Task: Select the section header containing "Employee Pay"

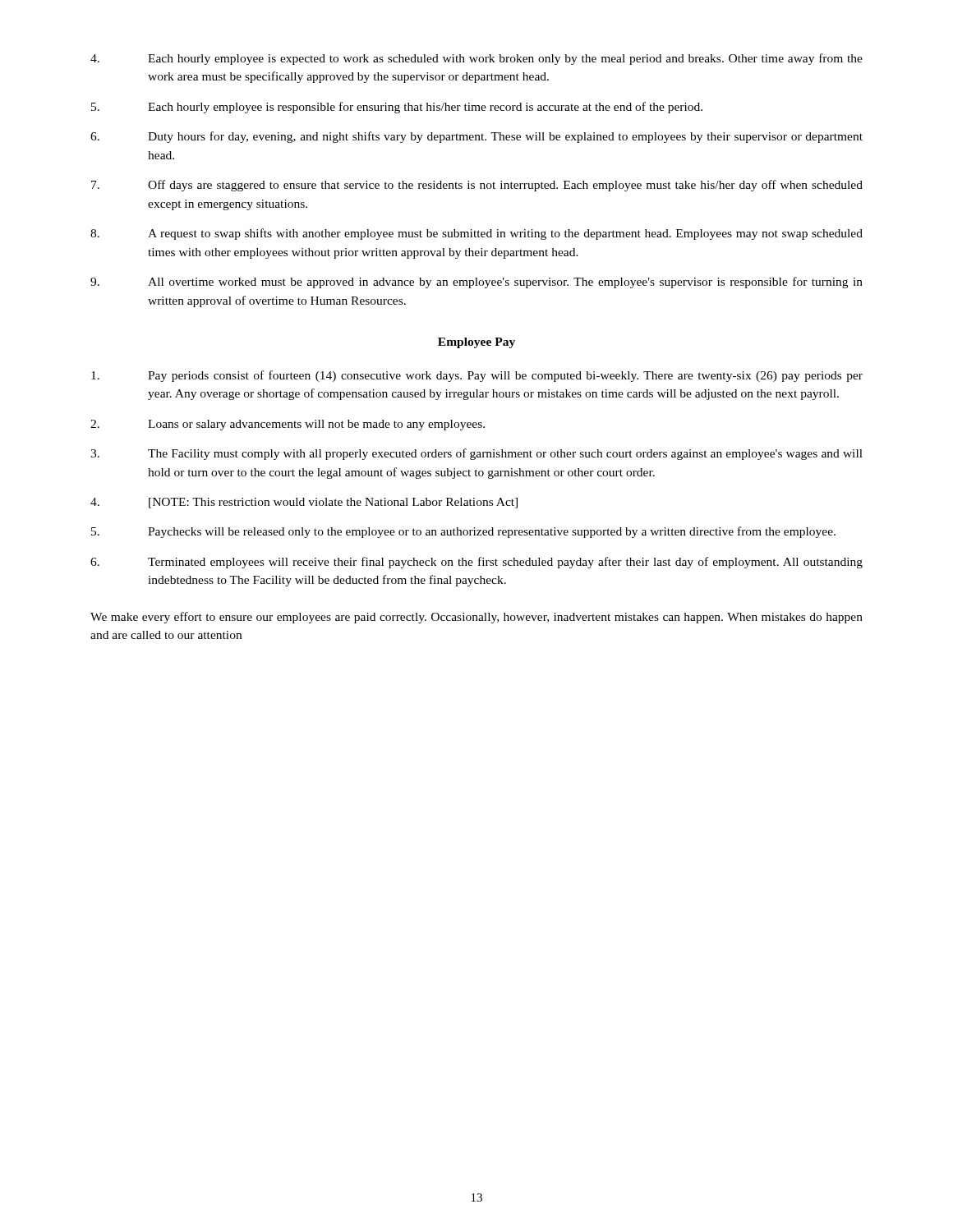Action: click(476, 341)
